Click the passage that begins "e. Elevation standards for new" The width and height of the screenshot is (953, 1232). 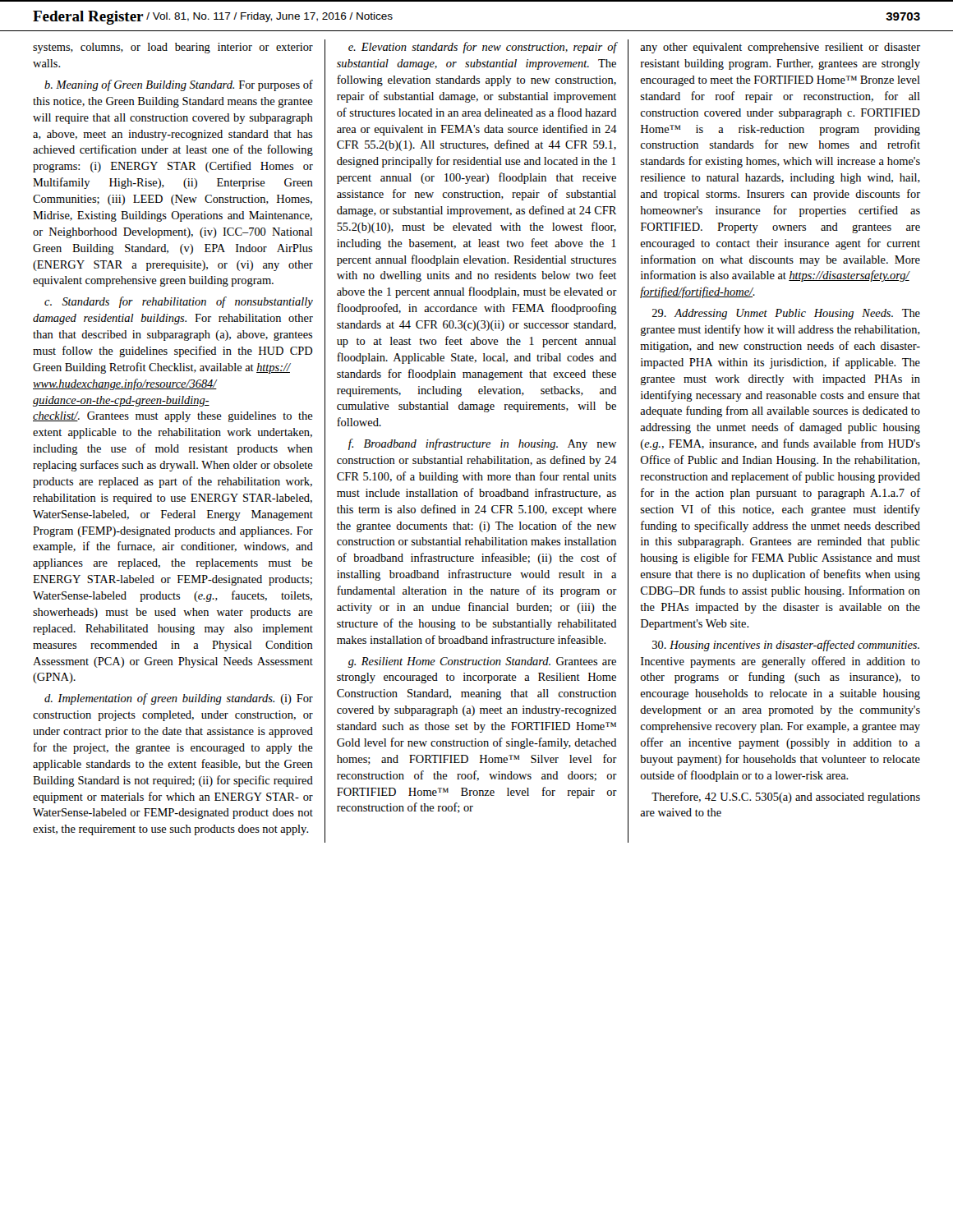(483, 48)
